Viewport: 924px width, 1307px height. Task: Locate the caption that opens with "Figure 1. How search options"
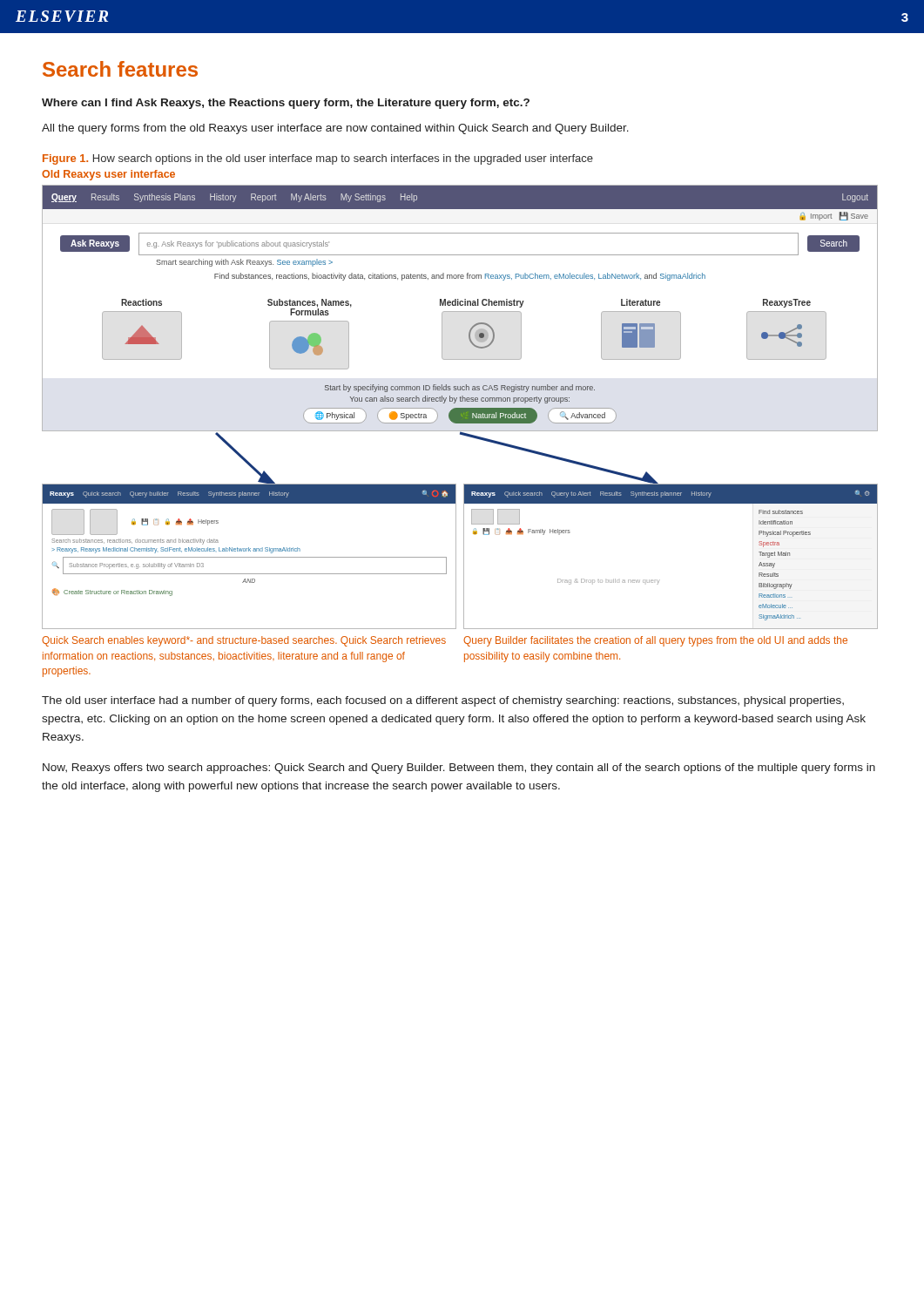point(317,158)
